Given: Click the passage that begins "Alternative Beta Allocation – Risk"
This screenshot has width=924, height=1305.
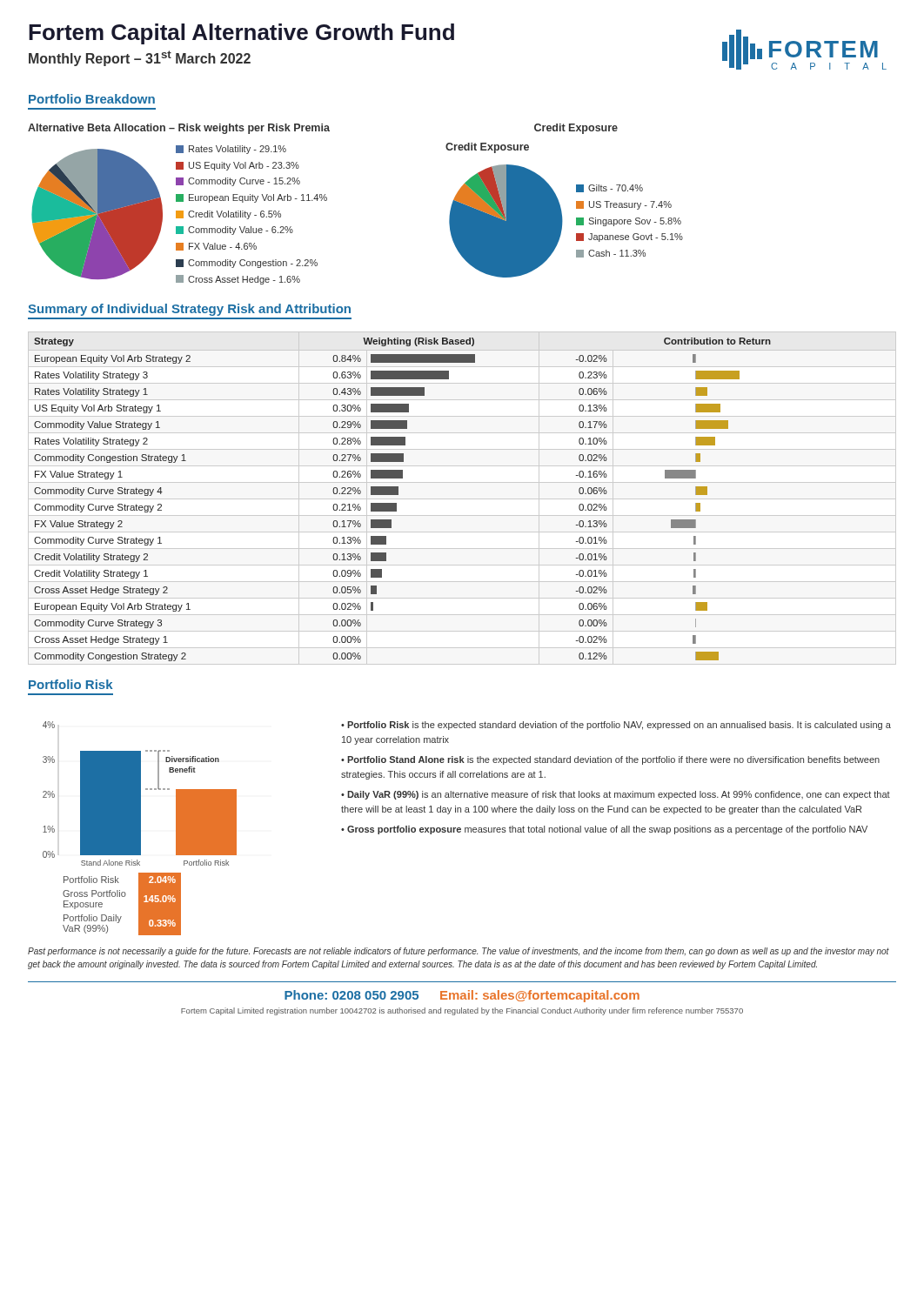Looking at the screenshot, I should point(323,128).
